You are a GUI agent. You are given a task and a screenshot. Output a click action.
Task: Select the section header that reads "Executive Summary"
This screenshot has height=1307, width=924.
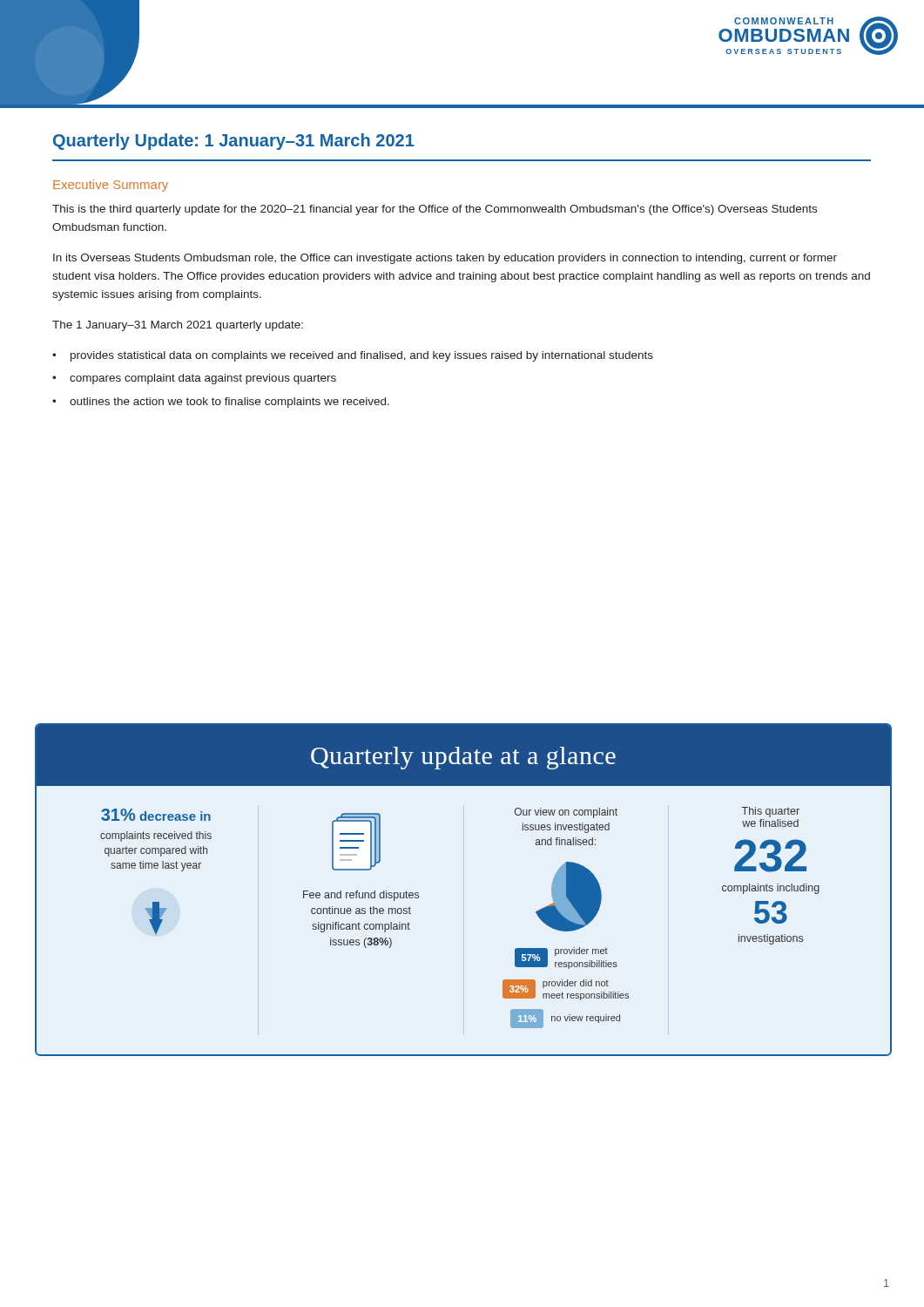[x=110, y=184]
